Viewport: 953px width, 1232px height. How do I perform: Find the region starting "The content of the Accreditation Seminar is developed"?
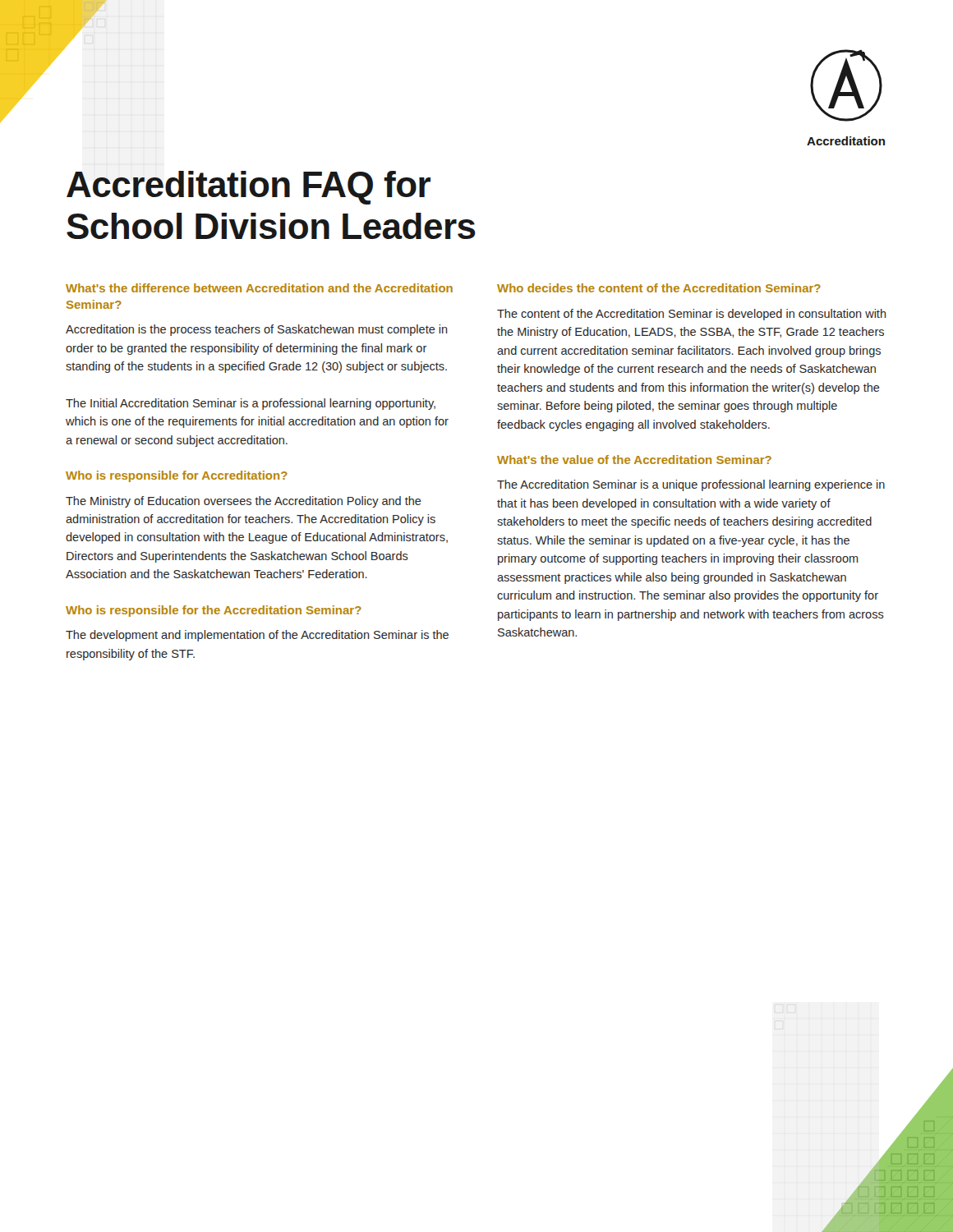[x=692, y=369]
